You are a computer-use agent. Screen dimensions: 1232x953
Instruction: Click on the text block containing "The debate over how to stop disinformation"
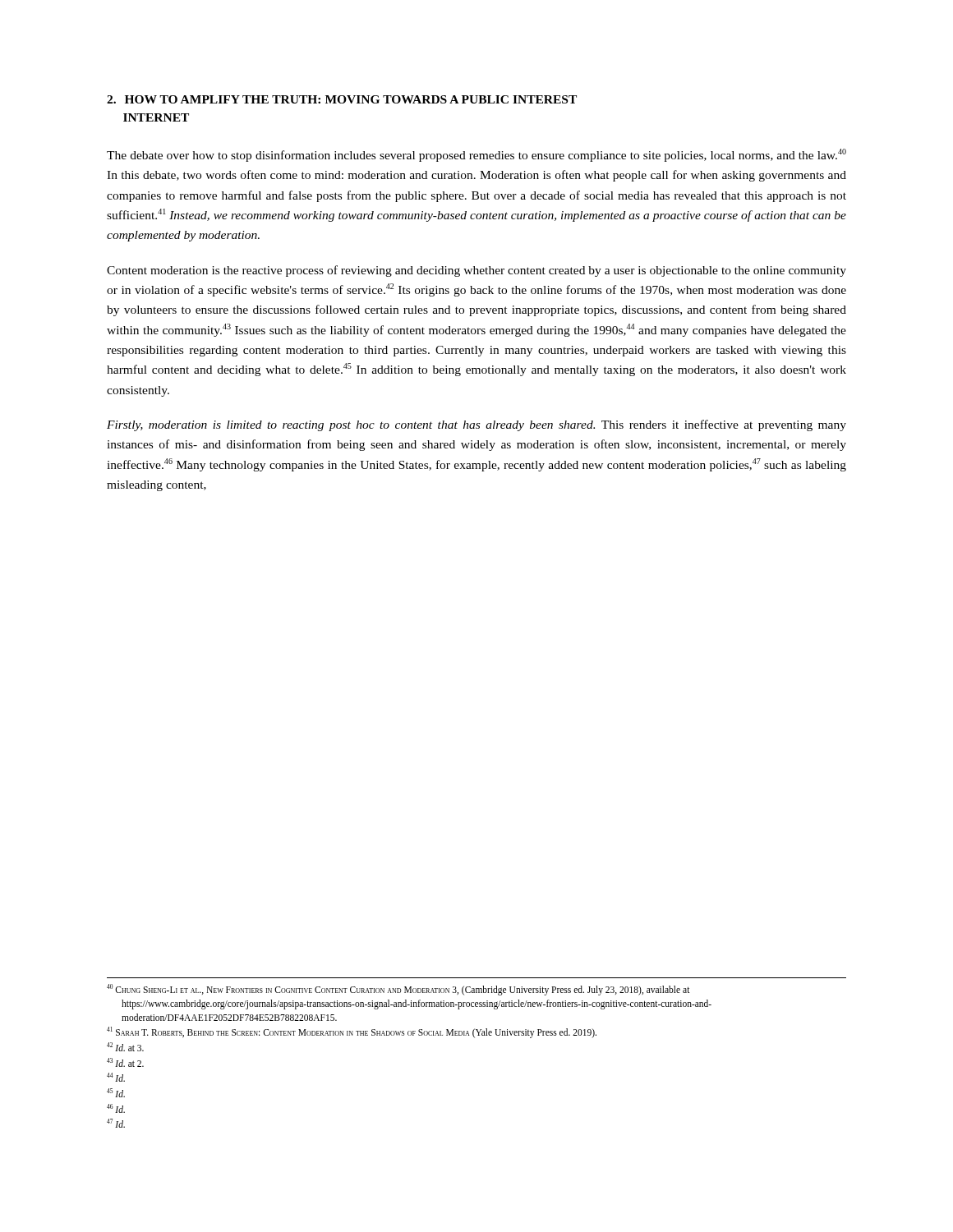(476, 195)
